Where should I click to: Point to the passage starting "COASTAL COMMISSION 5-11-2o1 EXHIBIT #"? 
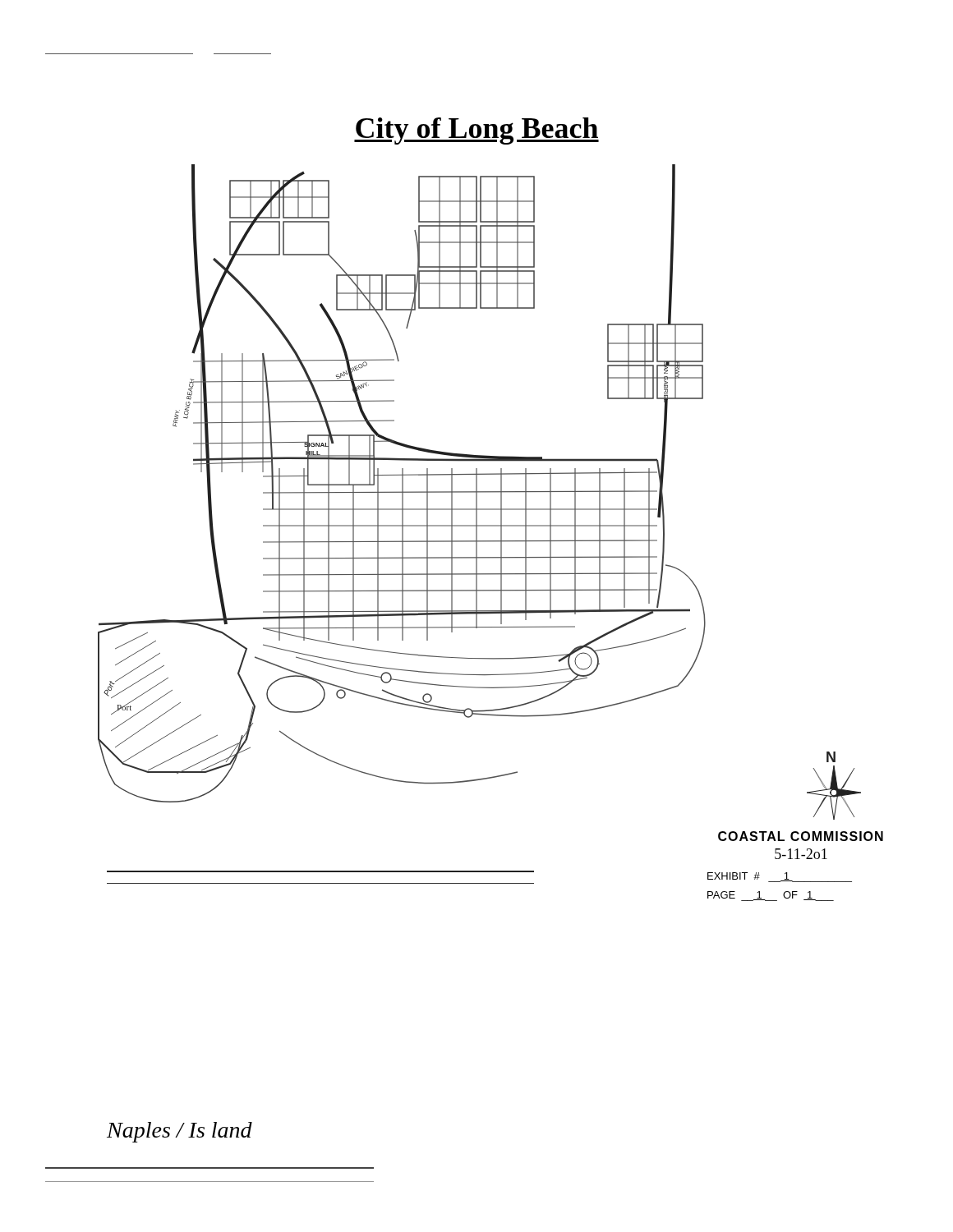pos(801,865)
